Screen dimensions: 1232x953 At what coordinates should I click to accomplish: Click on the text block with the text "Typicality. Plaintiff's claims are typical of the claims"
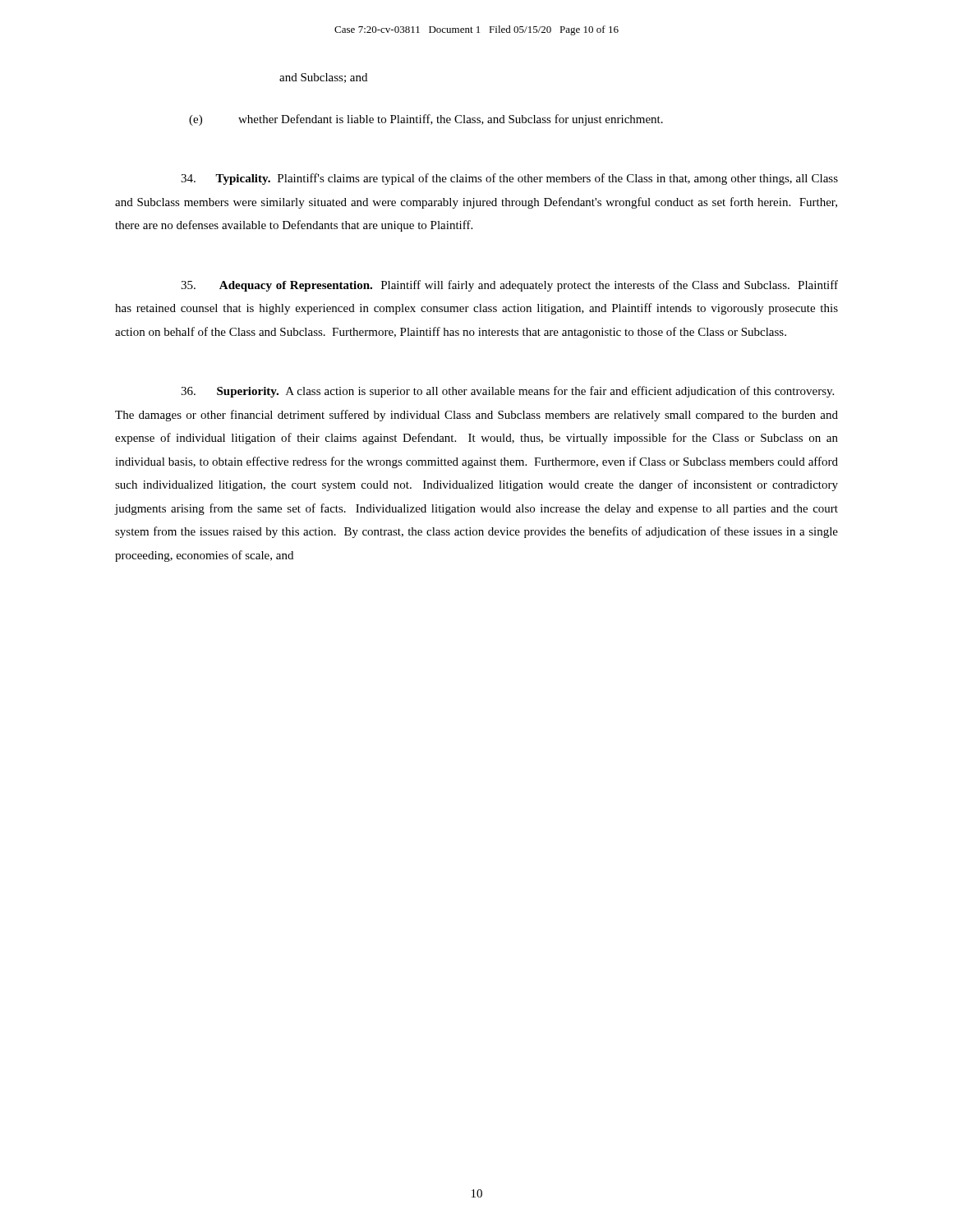point(476,202)
